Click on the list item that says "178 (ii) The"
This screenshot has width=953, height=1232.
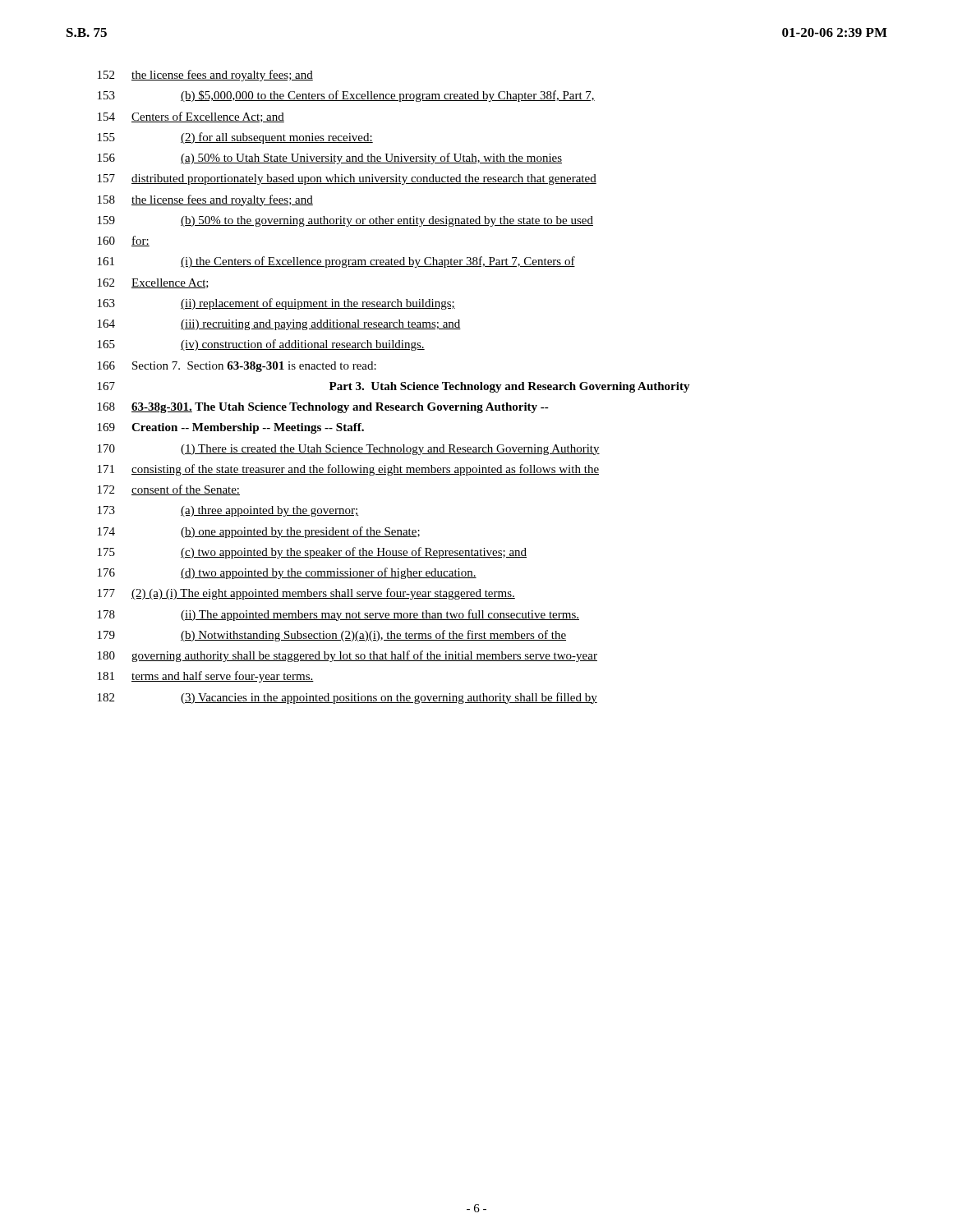tap(476, 614)
